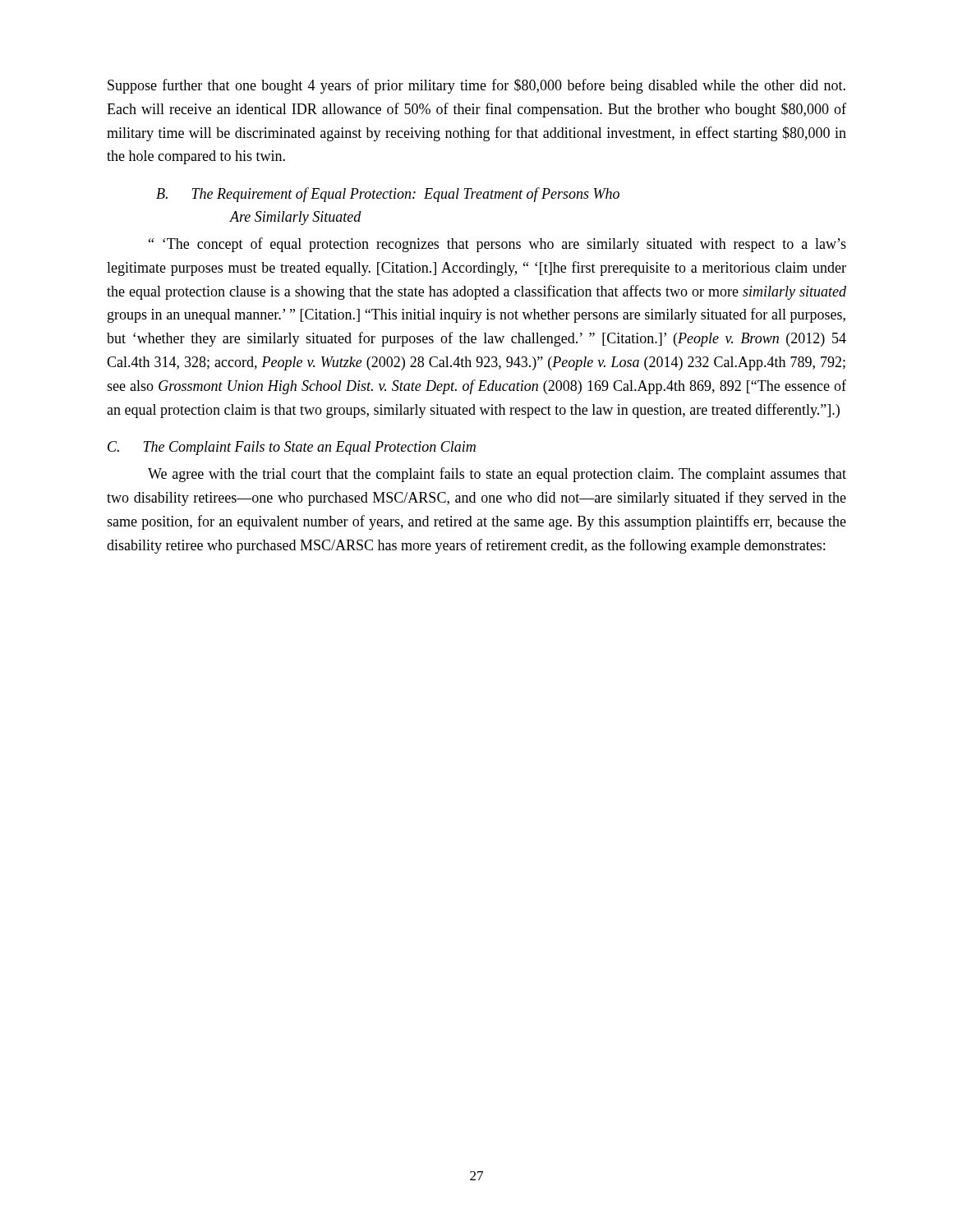This screenshot has width=953, height=1232.
Task: Point to the passage starting "Suppose further that one bought 4 years"
Action: point(476,121)
